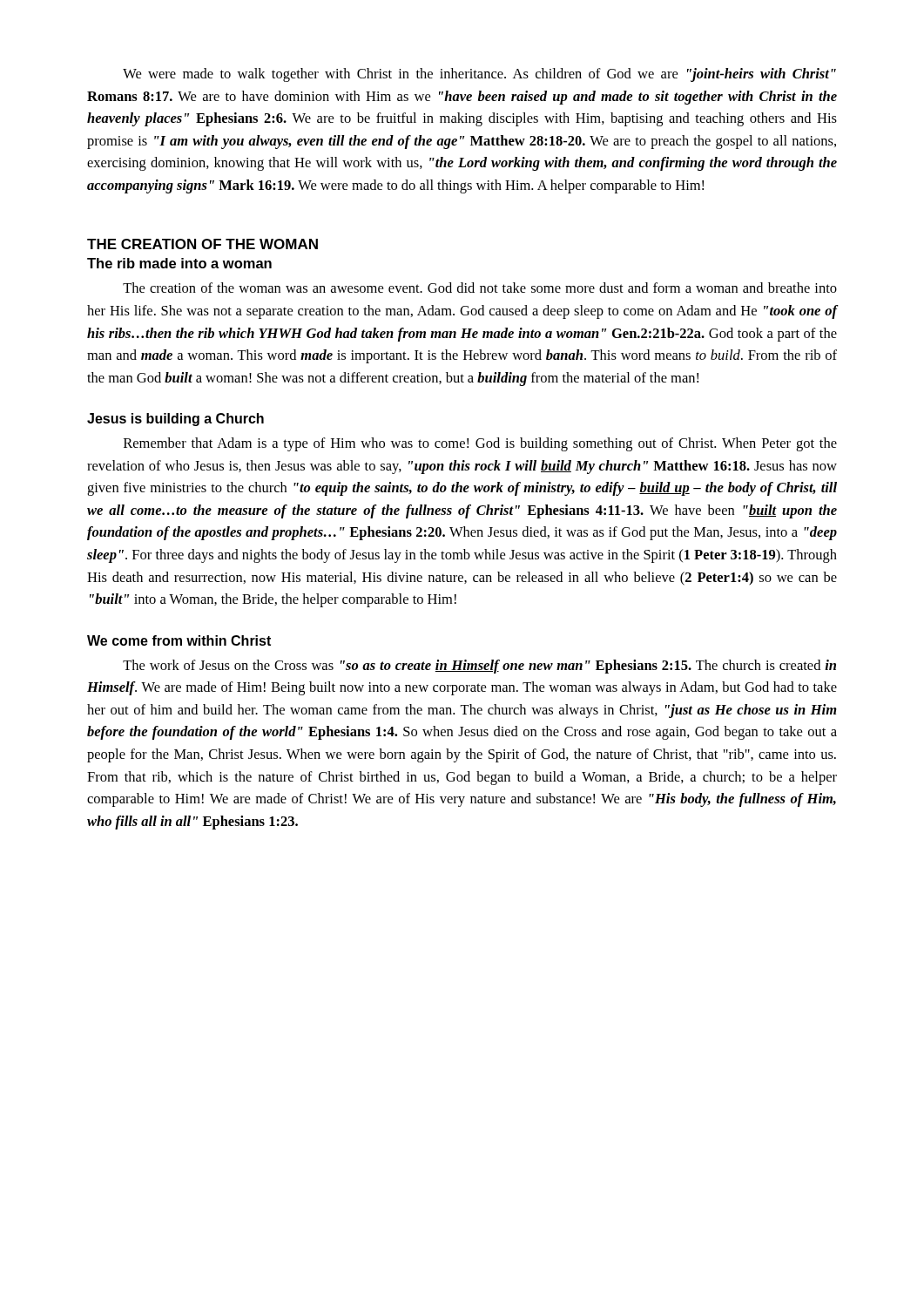Find the block on this page that starts "The creation of the woman was"
924x1307 pixels.
[x=462, y=333]
